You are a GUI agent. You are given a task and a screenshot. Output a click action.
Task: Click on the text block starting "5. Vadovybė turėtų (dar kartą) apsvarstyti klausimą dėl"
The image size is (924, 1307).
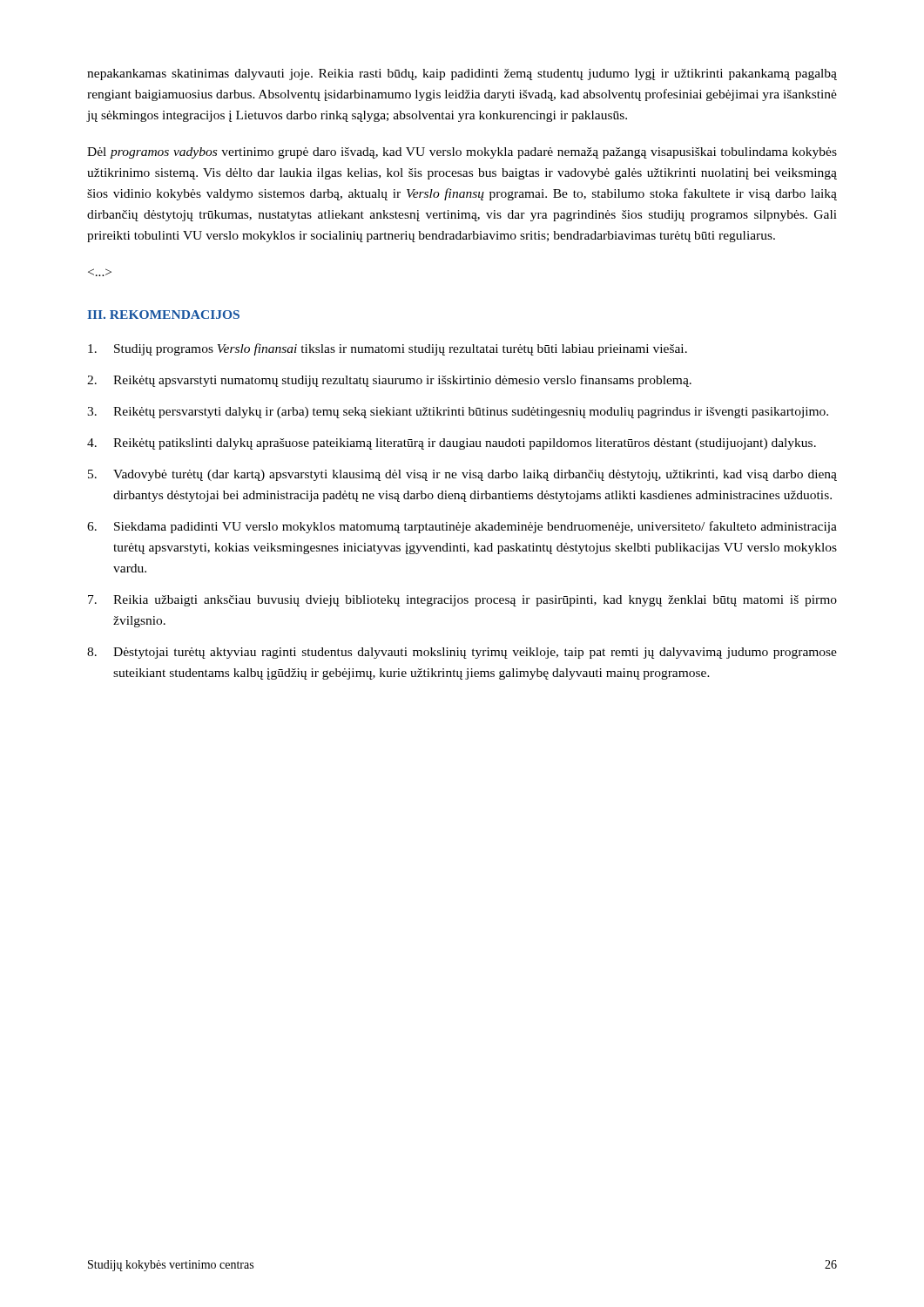[462, 485]
